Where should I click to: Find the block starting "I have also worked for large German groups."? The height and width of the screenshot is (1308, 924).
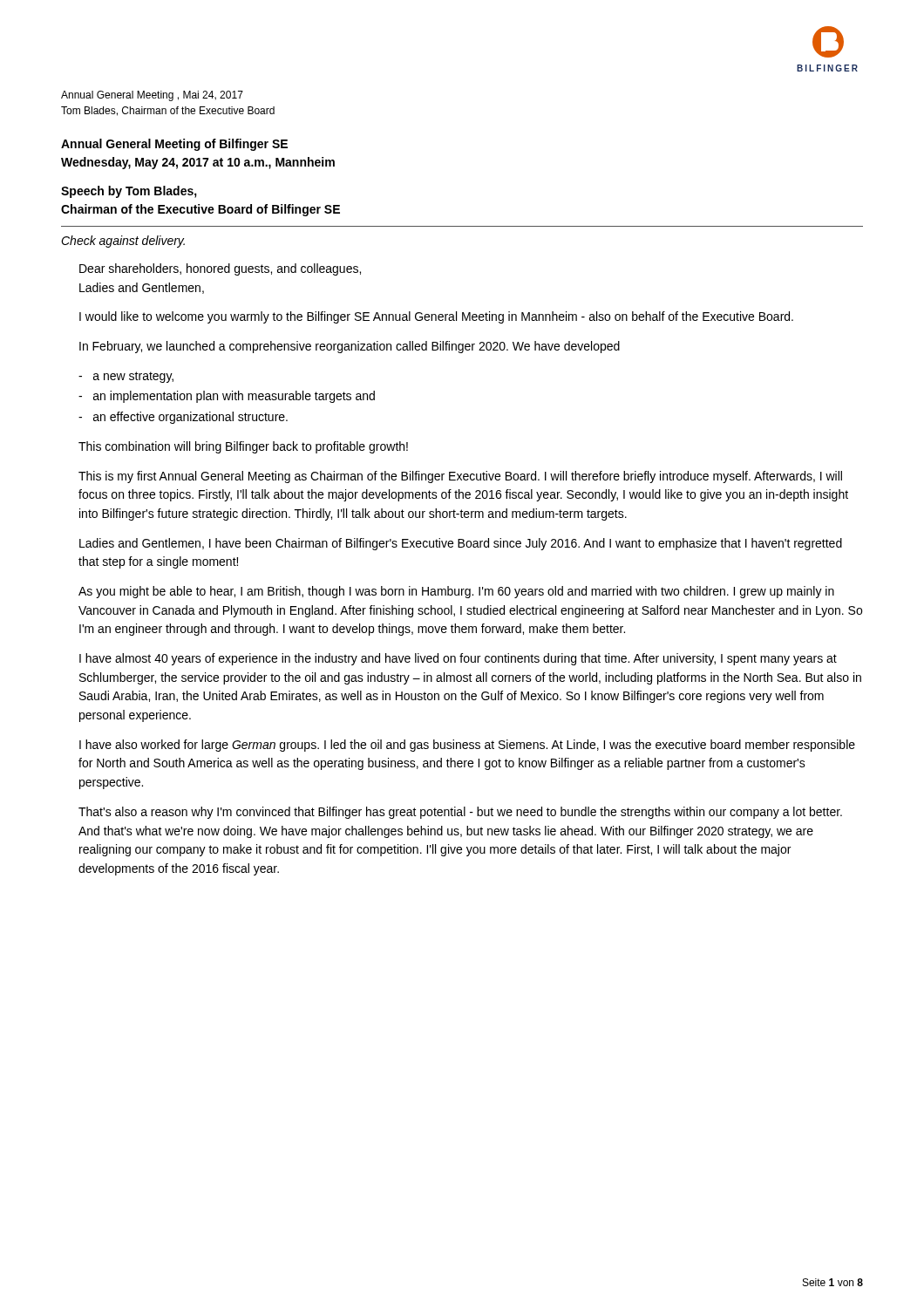[467, 763]
